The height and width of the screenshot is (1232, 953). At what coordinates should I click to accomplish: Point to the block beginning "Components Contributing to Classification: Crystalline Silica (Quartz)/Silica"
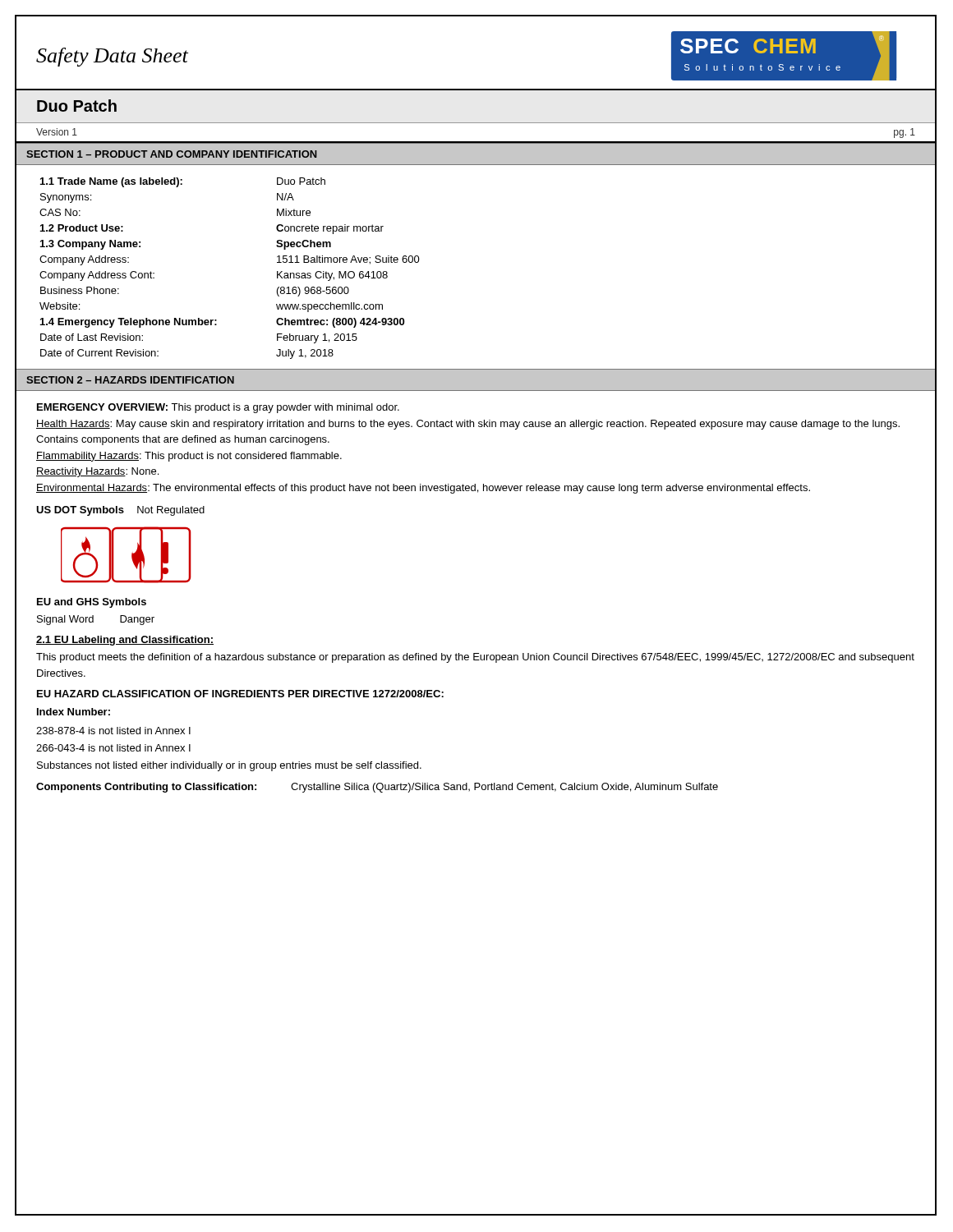pyautogui.click(x=476, y=786)
